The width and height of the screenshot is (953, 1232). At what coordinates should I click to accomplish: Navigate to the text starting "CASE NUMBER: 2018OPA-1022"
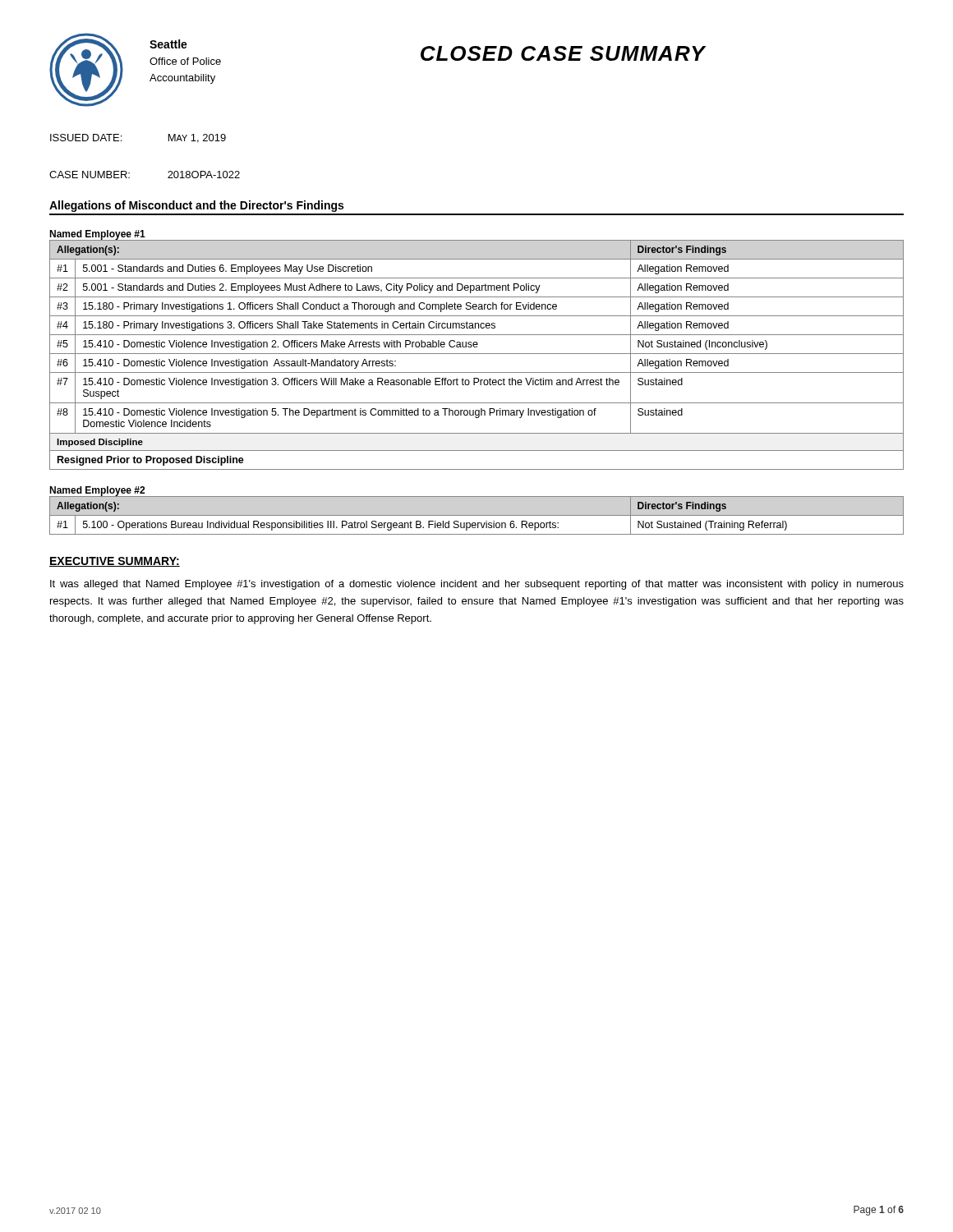pyautogui.click(x=91, y=175)
